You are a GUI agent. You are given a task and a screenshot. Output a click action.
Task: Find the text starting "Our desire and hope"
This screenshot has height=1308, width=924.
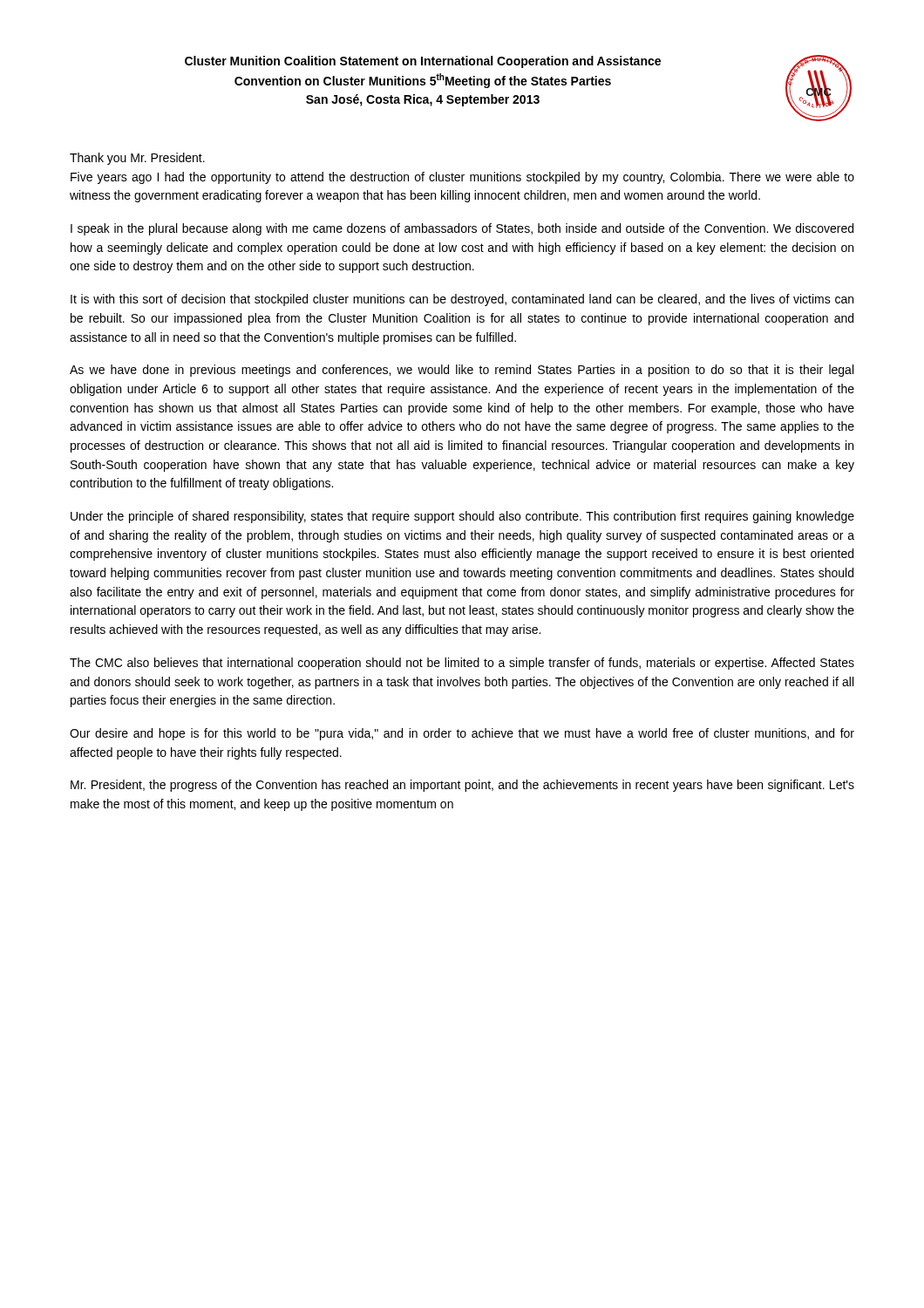coord(462,743)
